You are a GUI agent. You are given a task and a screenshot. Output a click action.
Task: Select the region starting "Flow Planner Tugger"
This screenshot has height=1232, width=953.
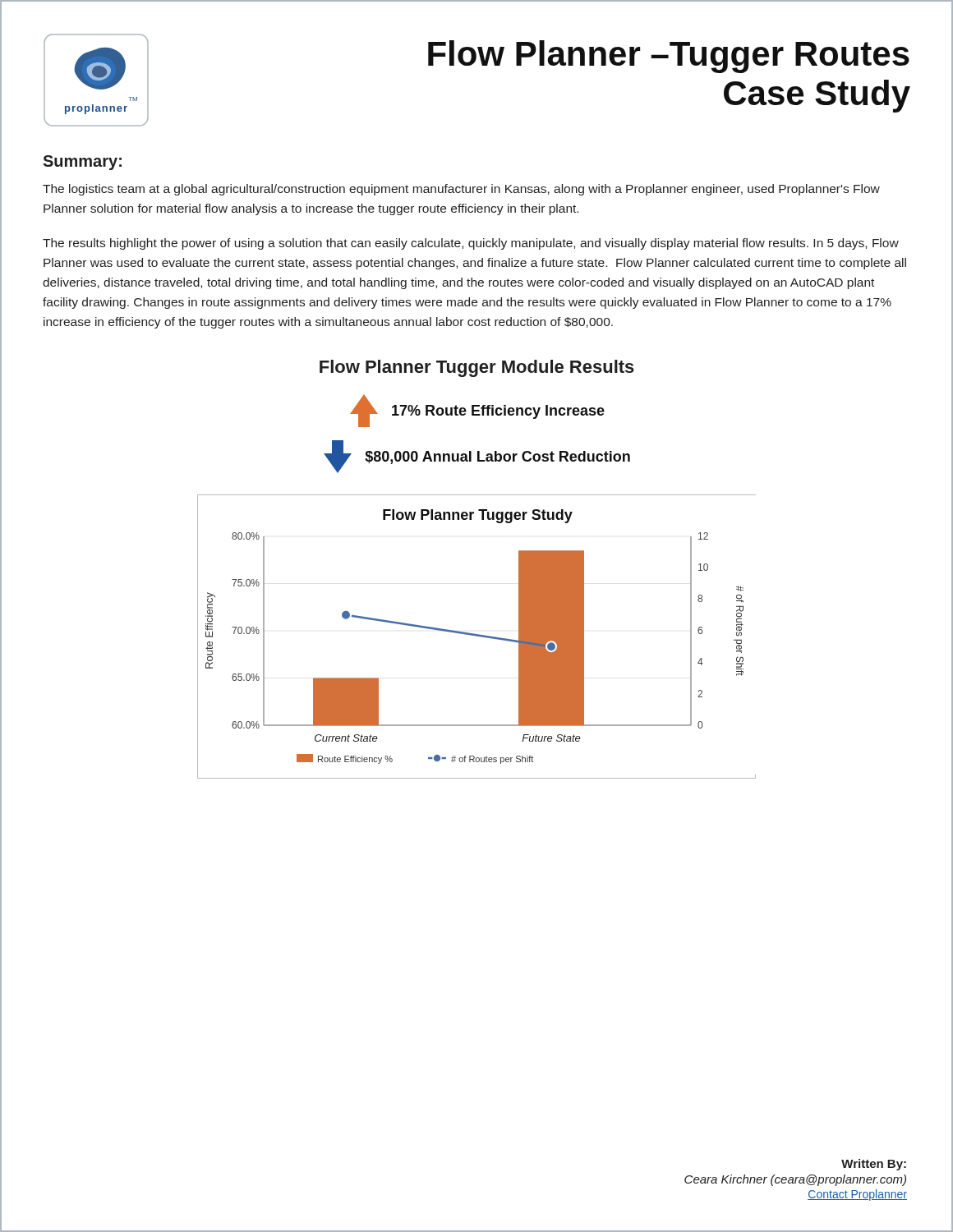point(476,367)
